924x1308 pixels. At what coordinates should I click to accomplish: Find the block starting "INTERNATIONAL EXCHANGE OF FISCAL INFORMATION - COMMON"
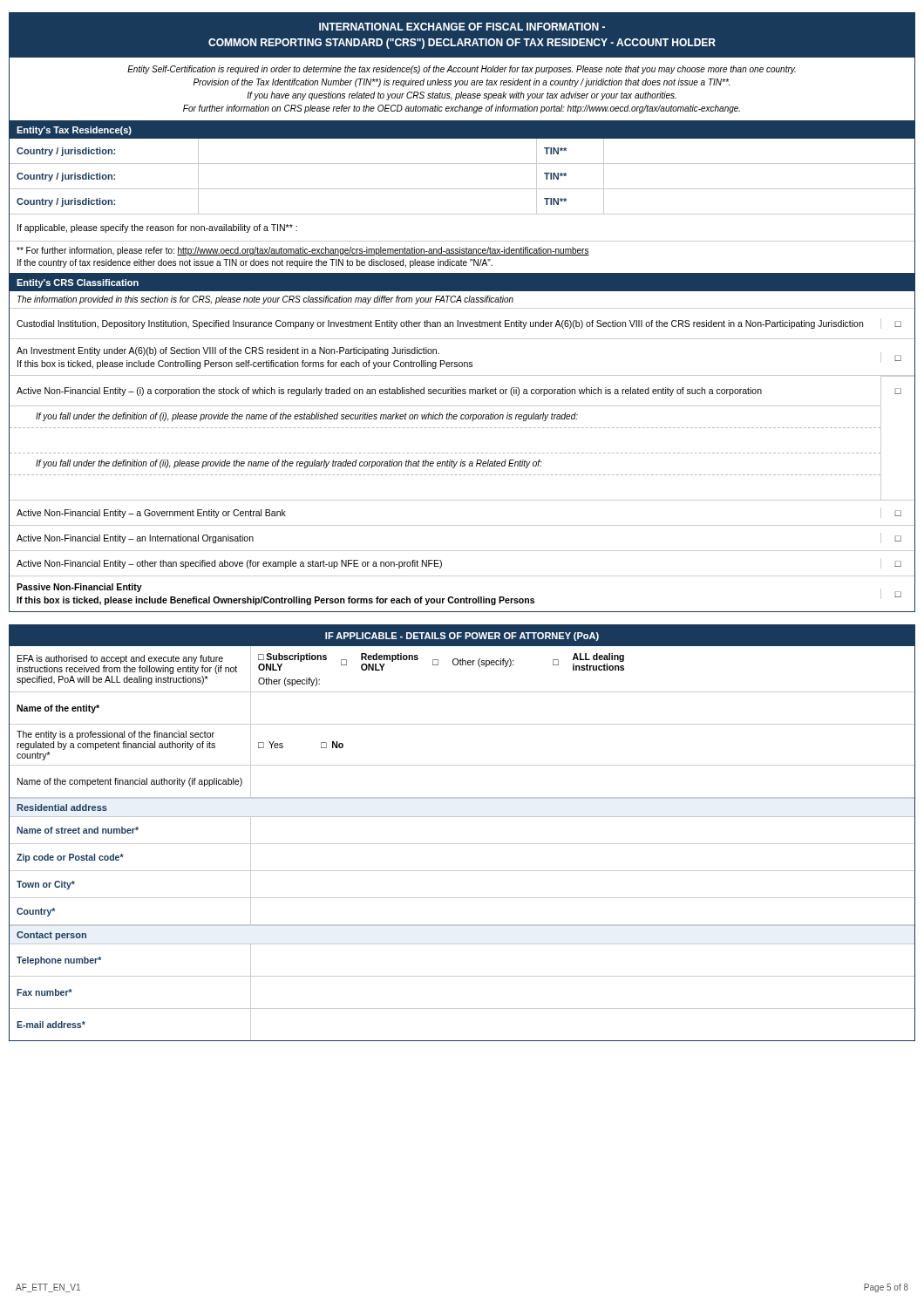462,35
